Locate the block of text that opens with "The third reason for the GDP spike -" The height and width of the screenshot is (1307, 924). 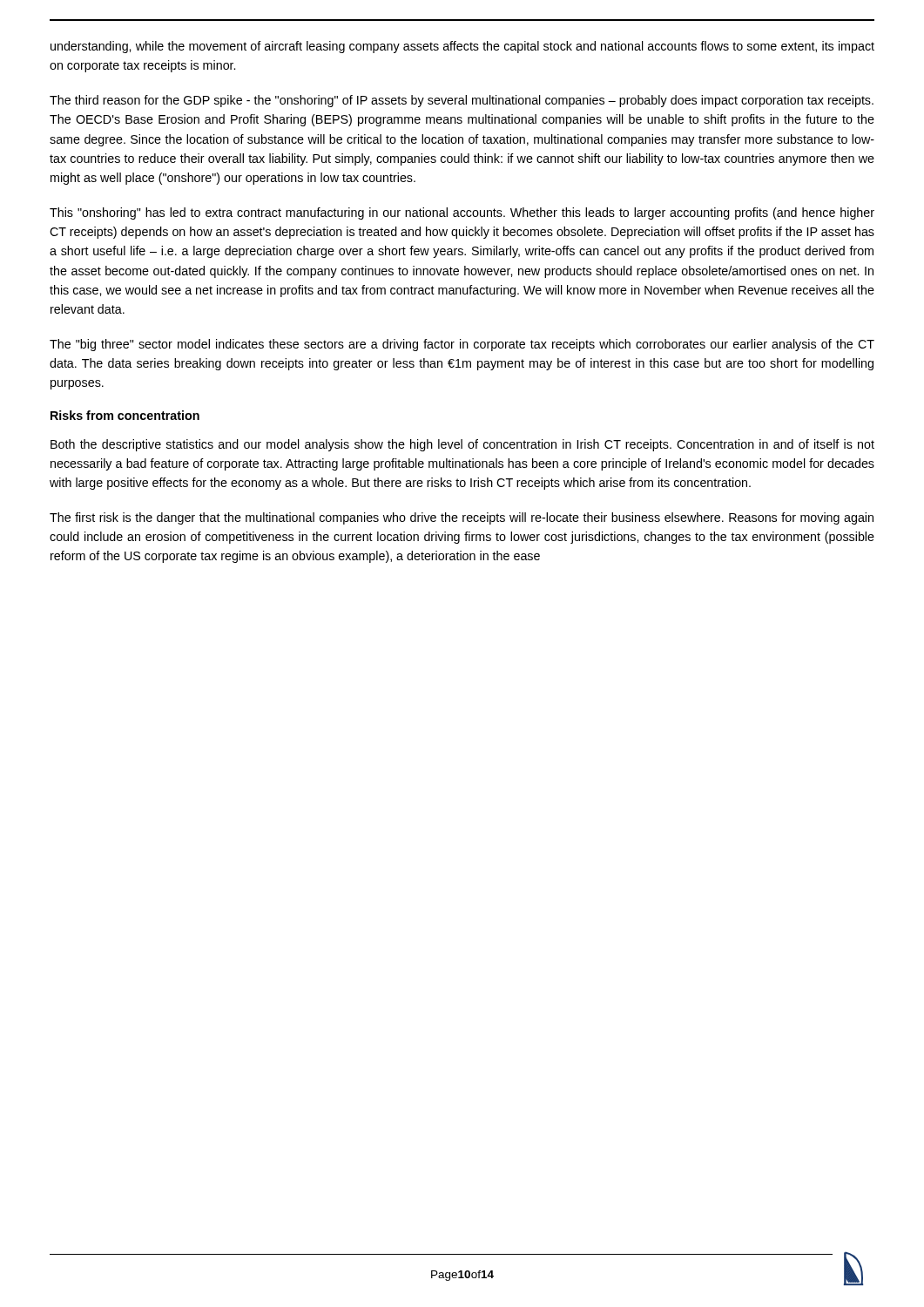pyautogui.click(x=462, y=139)
